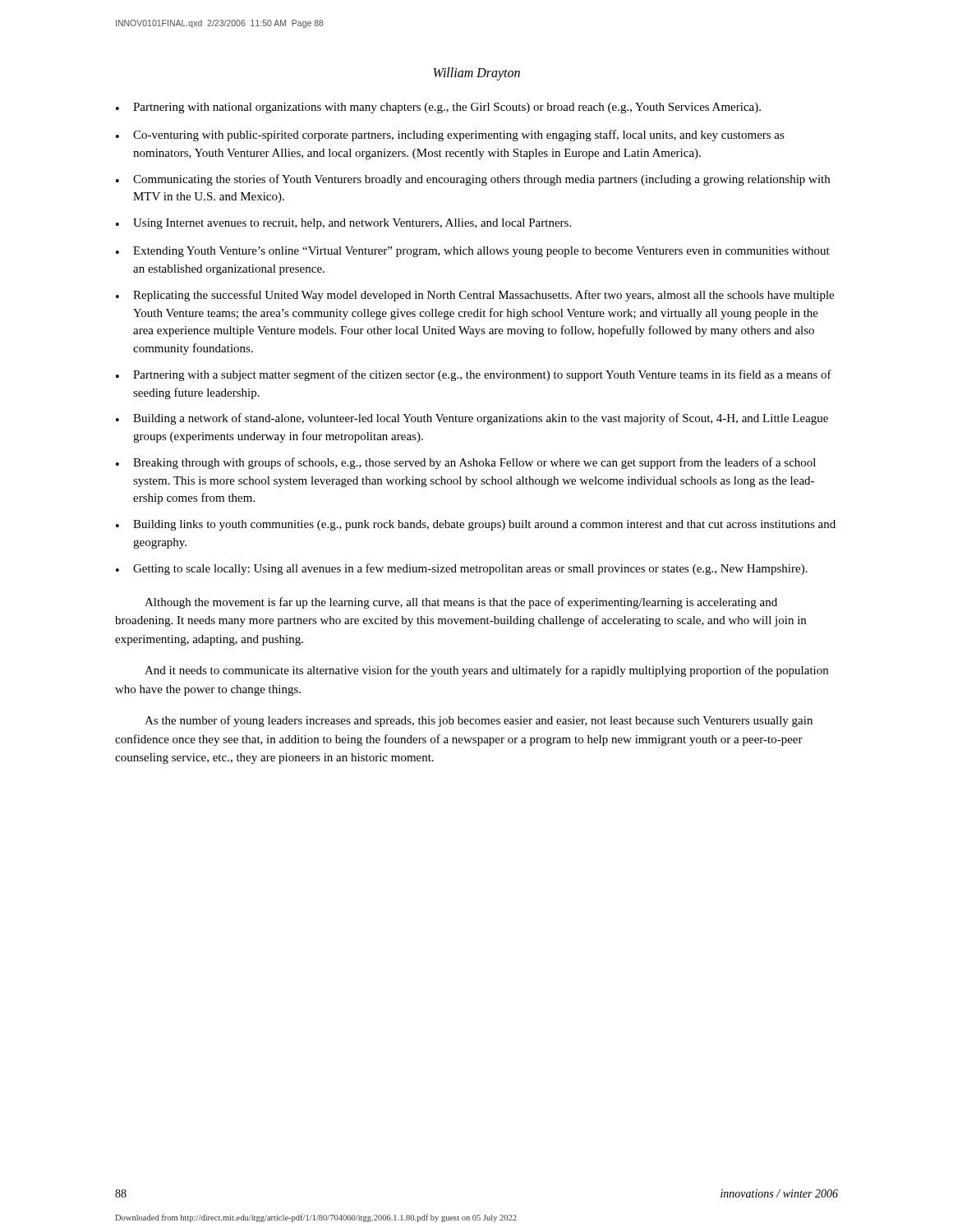The height and width of the screenshot is (1232, 953).
Task: Point to the block beginning "• Partnering with a subject matter segment of"
Action: [x=476, y=384]
